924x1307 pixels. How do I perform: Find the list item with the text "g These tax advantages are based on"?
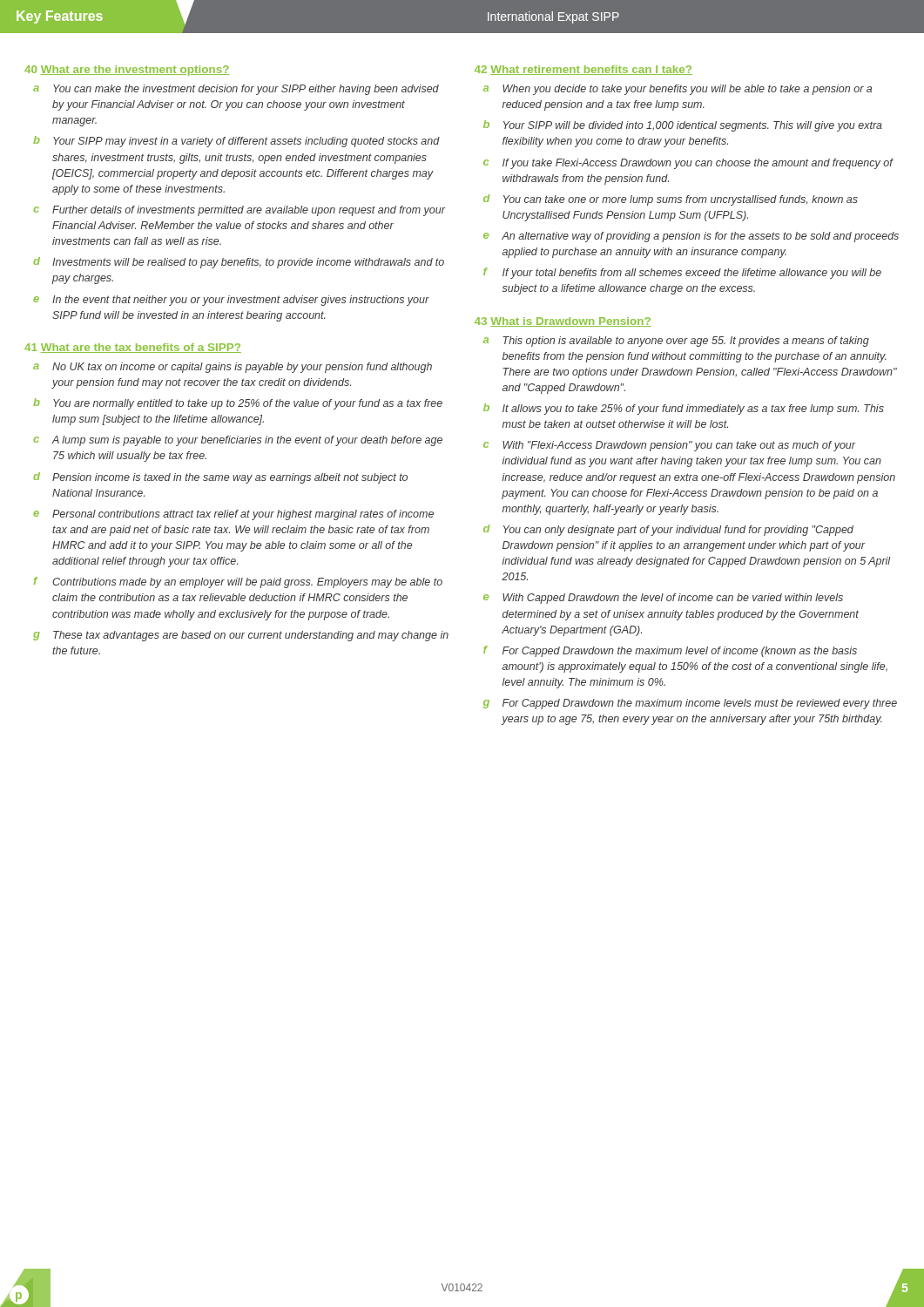(241, 643)
